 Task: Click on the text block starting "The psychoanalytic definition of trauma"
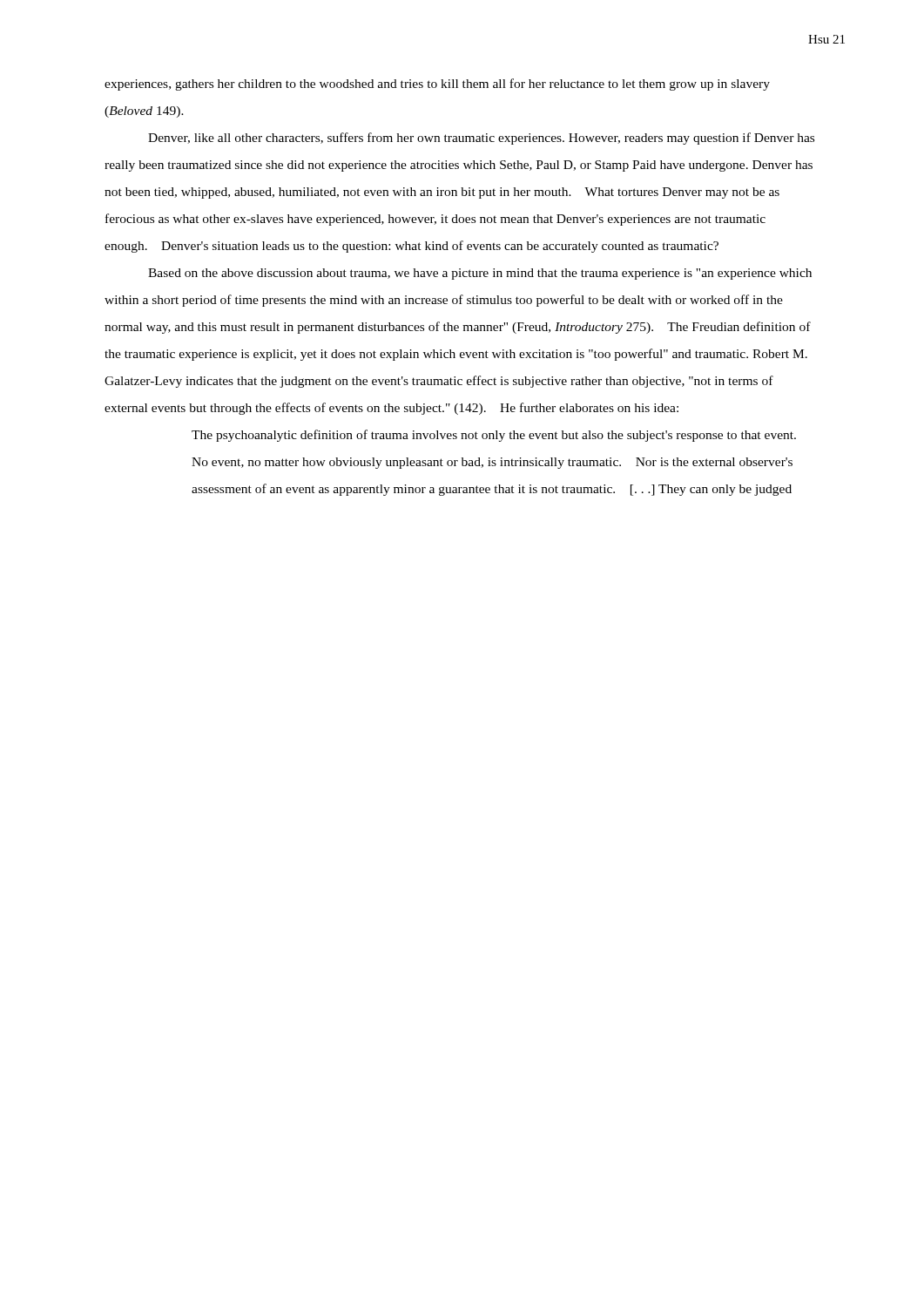point(499,461)
